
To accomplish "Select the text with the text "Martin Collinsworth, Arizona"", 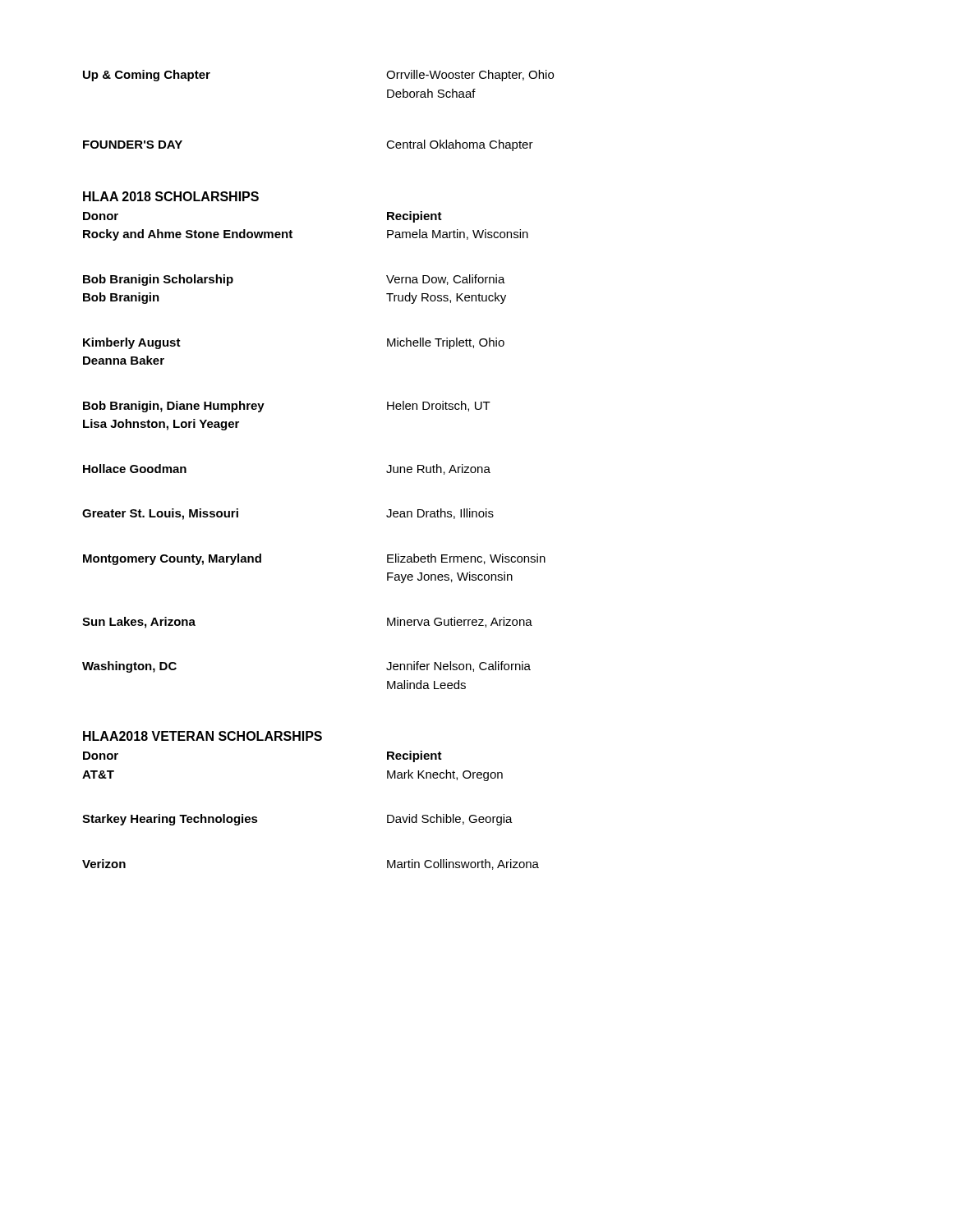I will coord(462,863).
